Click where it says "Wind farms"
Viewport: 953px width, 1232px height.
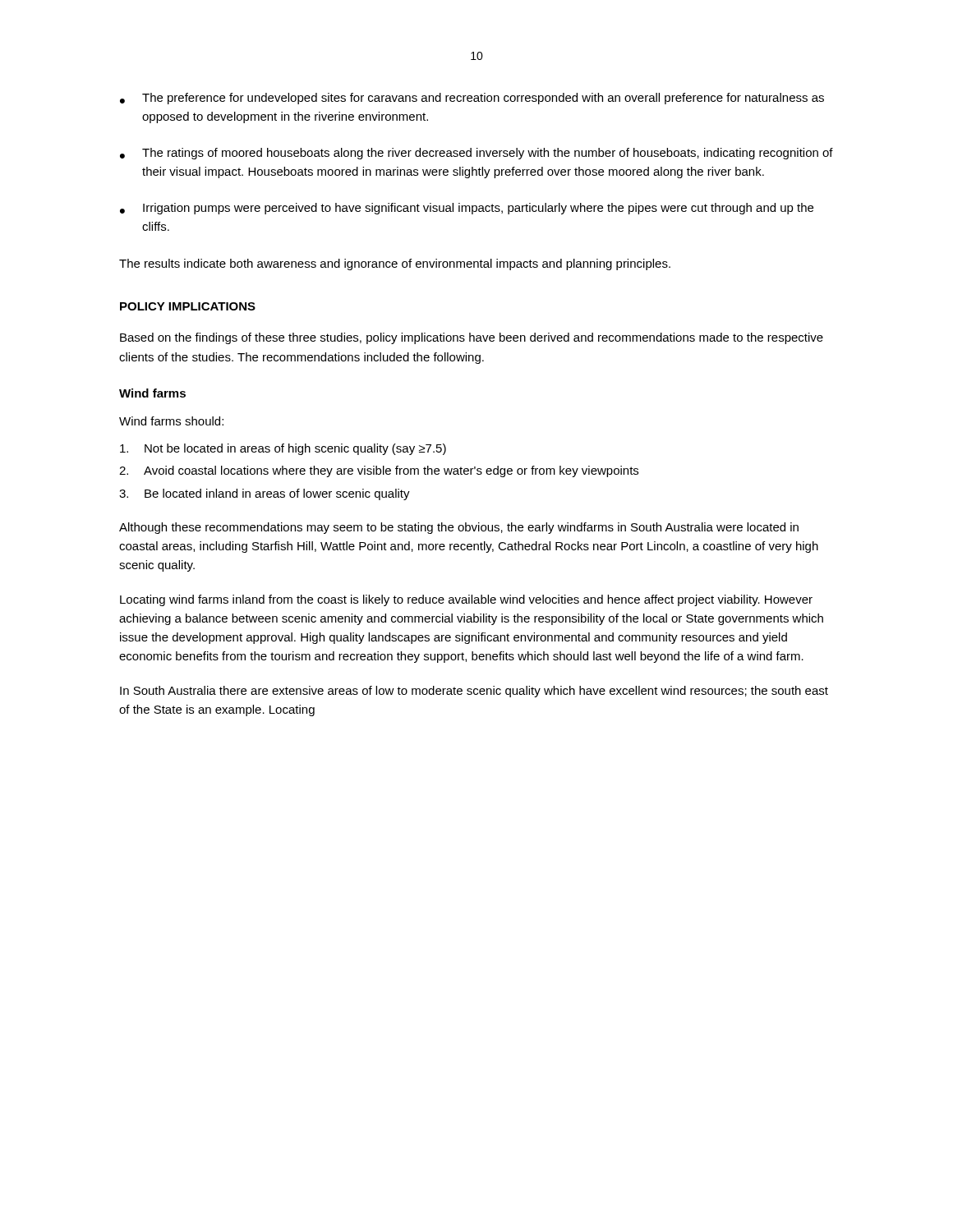tap(153, 393)
